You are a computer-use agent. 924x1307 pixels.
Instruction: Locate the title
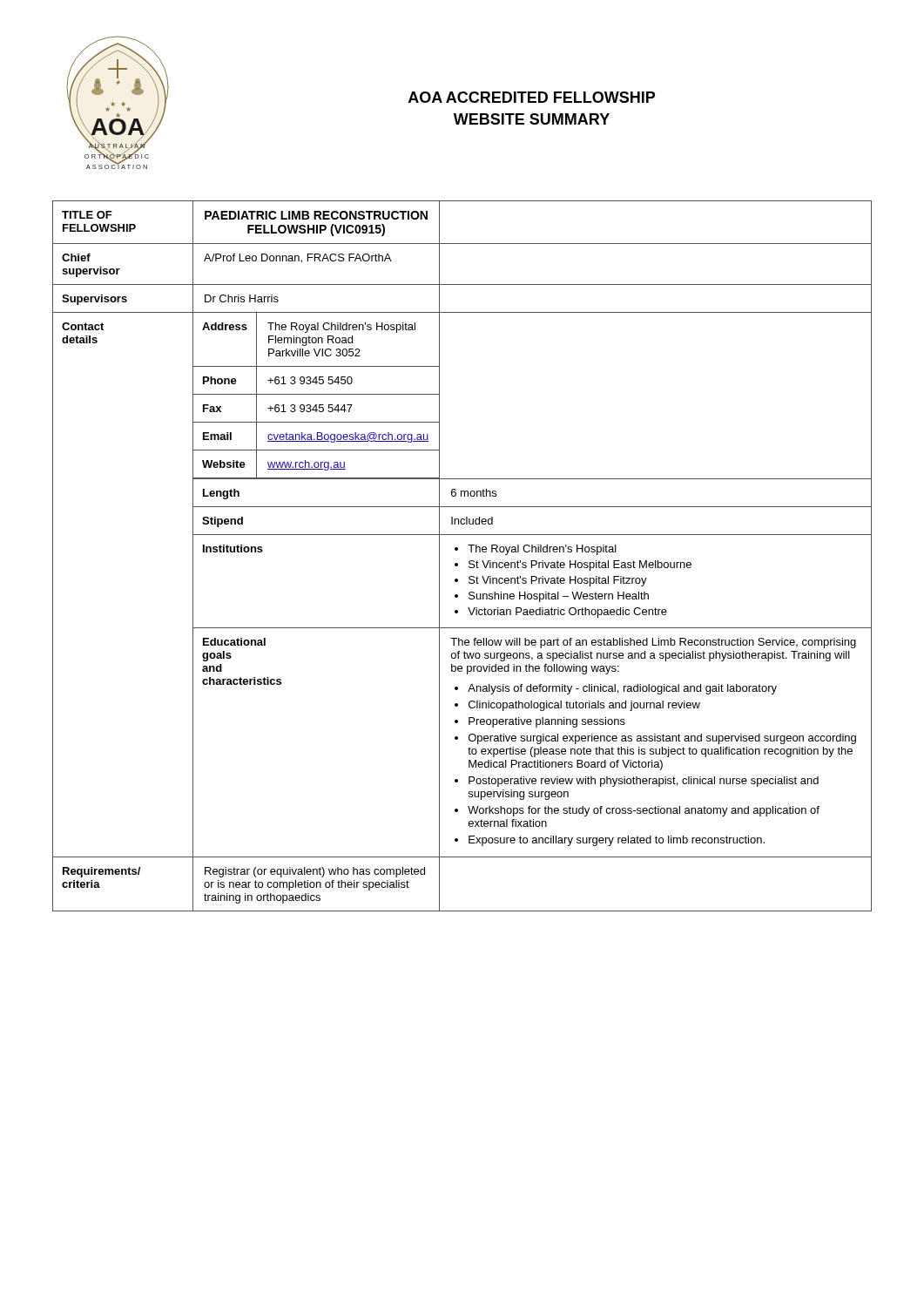(532, 109)
